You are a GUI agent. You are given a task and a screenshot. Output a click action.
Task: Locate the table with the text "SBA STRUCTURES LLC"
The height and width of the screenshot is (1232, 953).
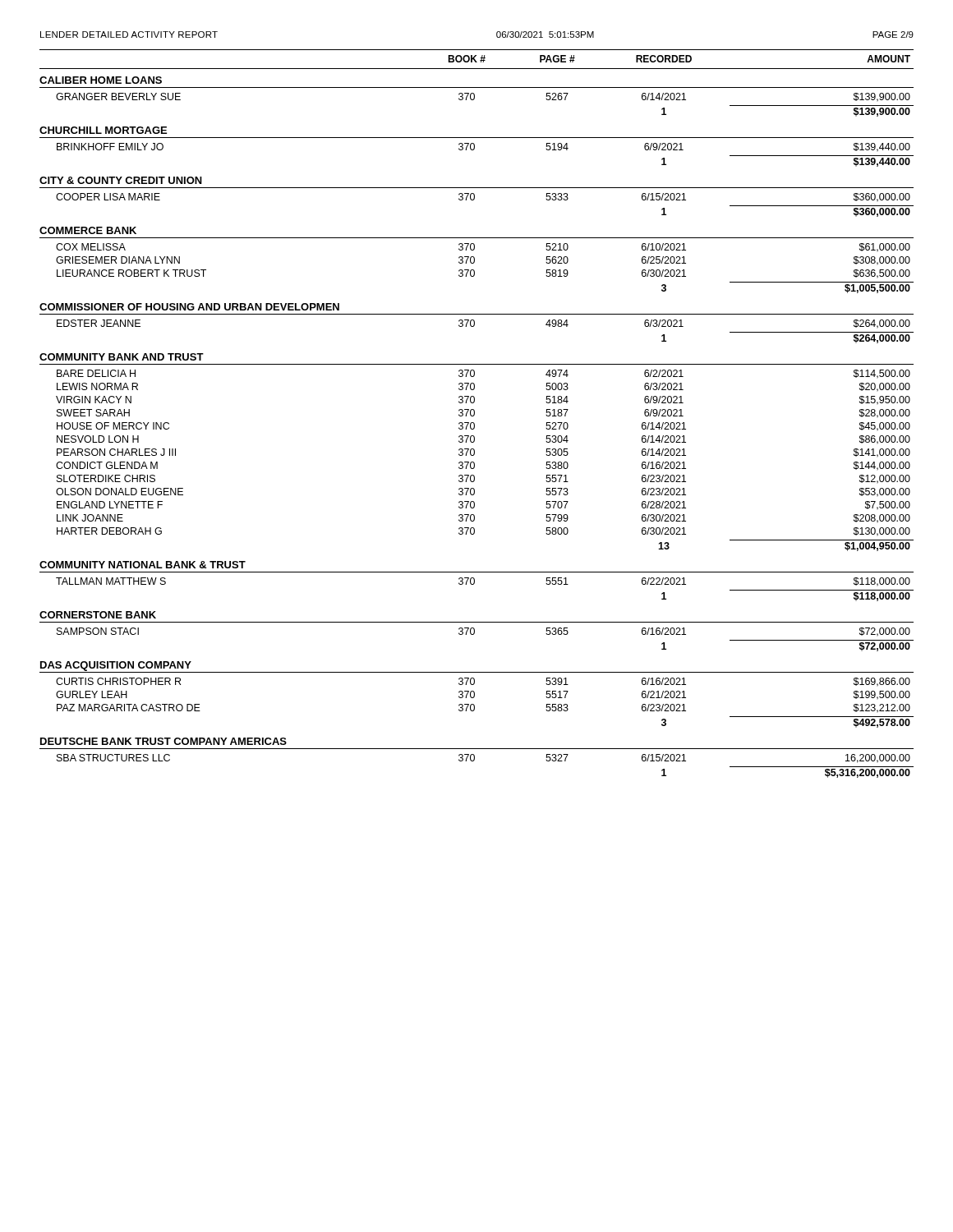[476, 766]
